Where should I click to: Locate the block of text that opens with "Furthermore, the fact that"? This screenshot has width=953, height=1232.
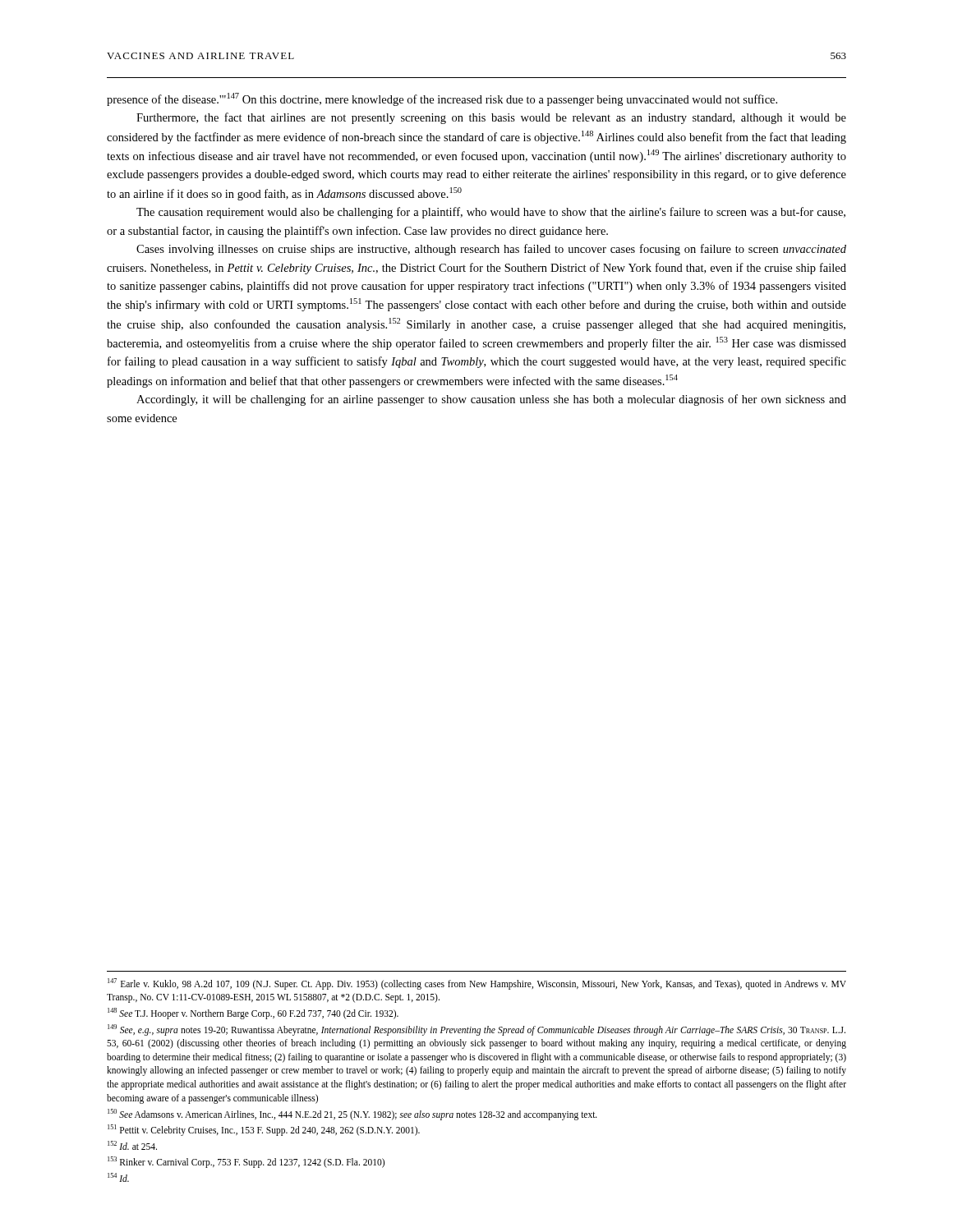point(476,156)
